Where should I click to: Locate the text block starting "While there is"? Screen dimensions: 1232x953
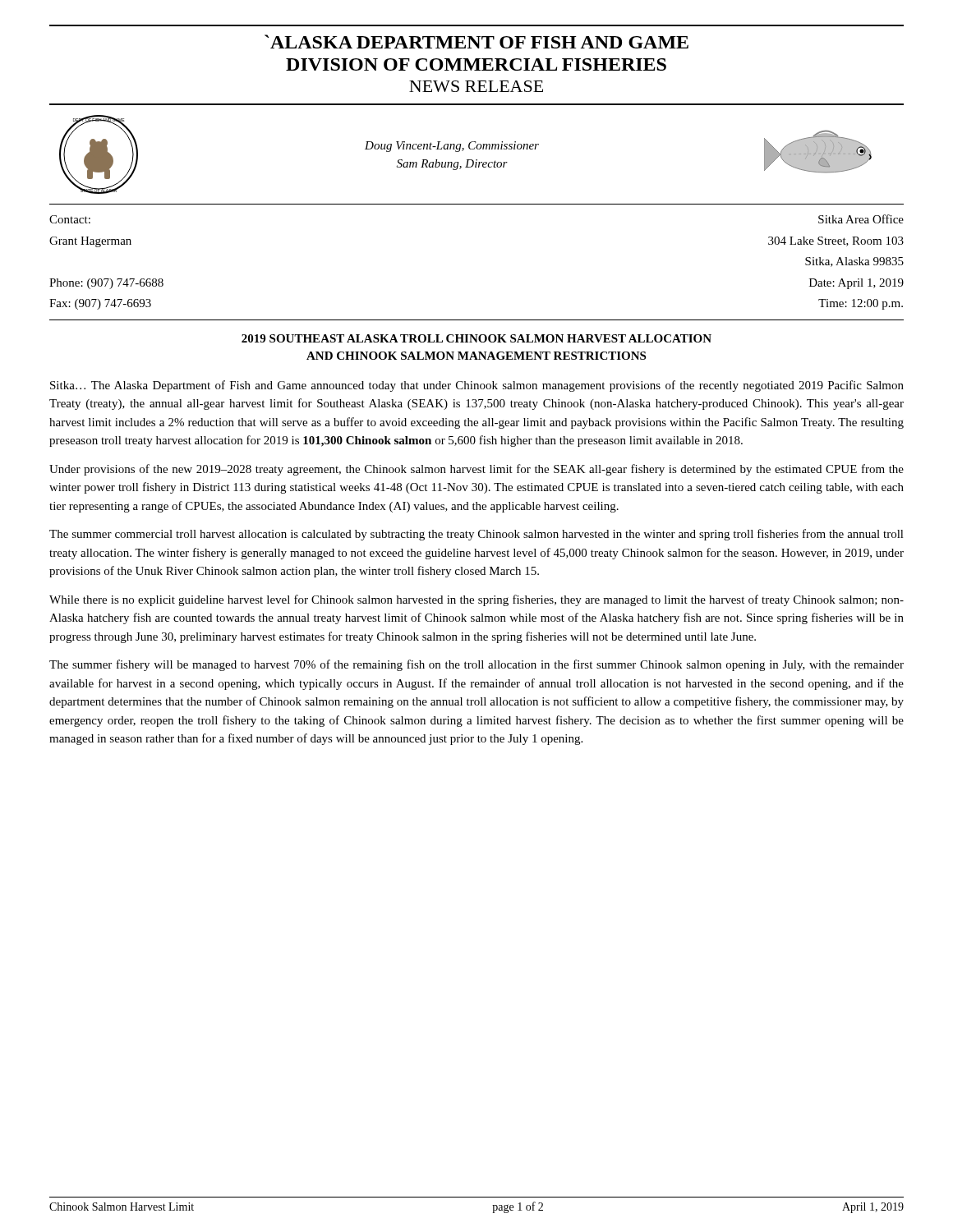(x=476, y=618)
